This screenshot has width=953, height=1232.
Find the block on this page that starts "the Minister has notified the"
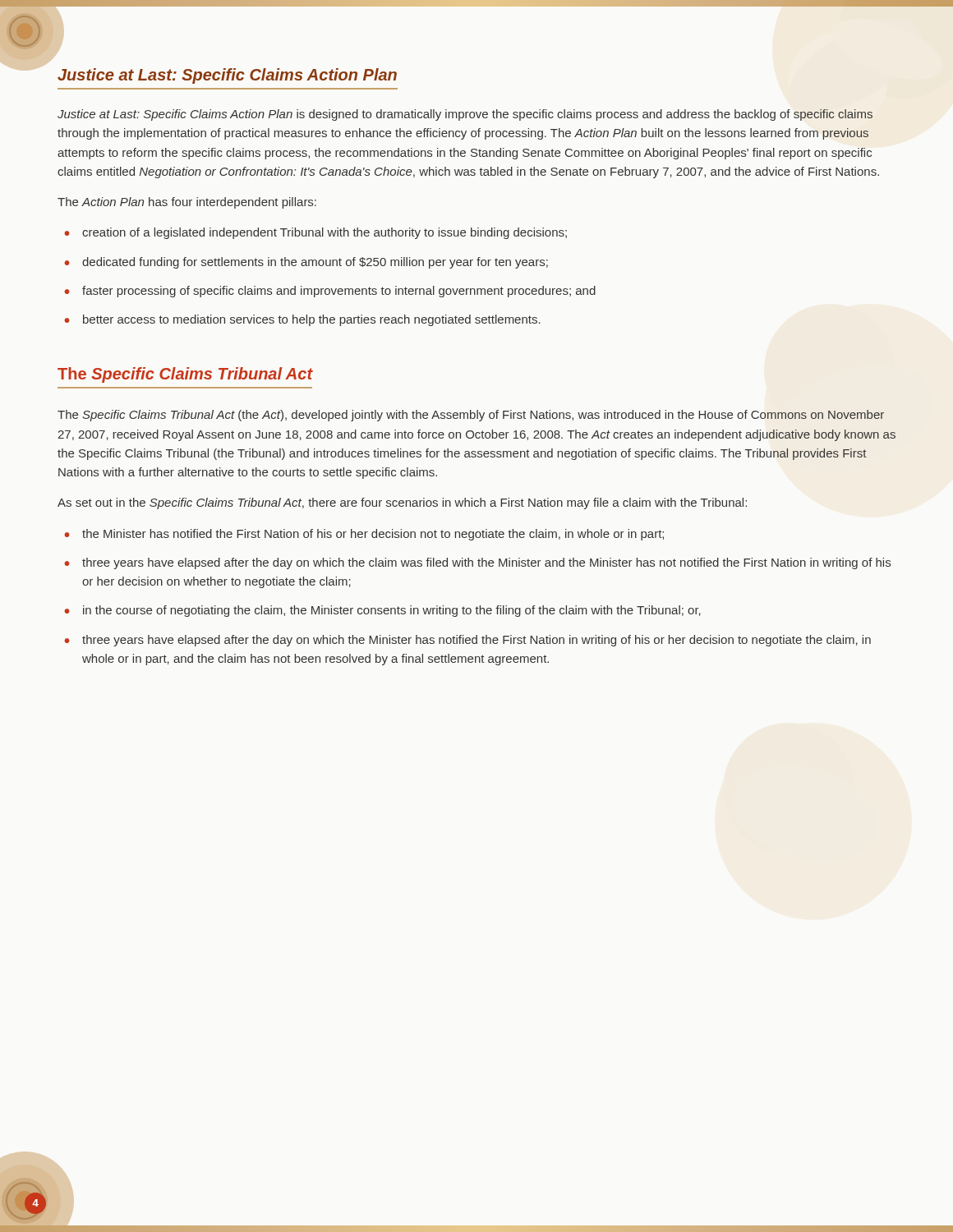[x=374, y=533]
